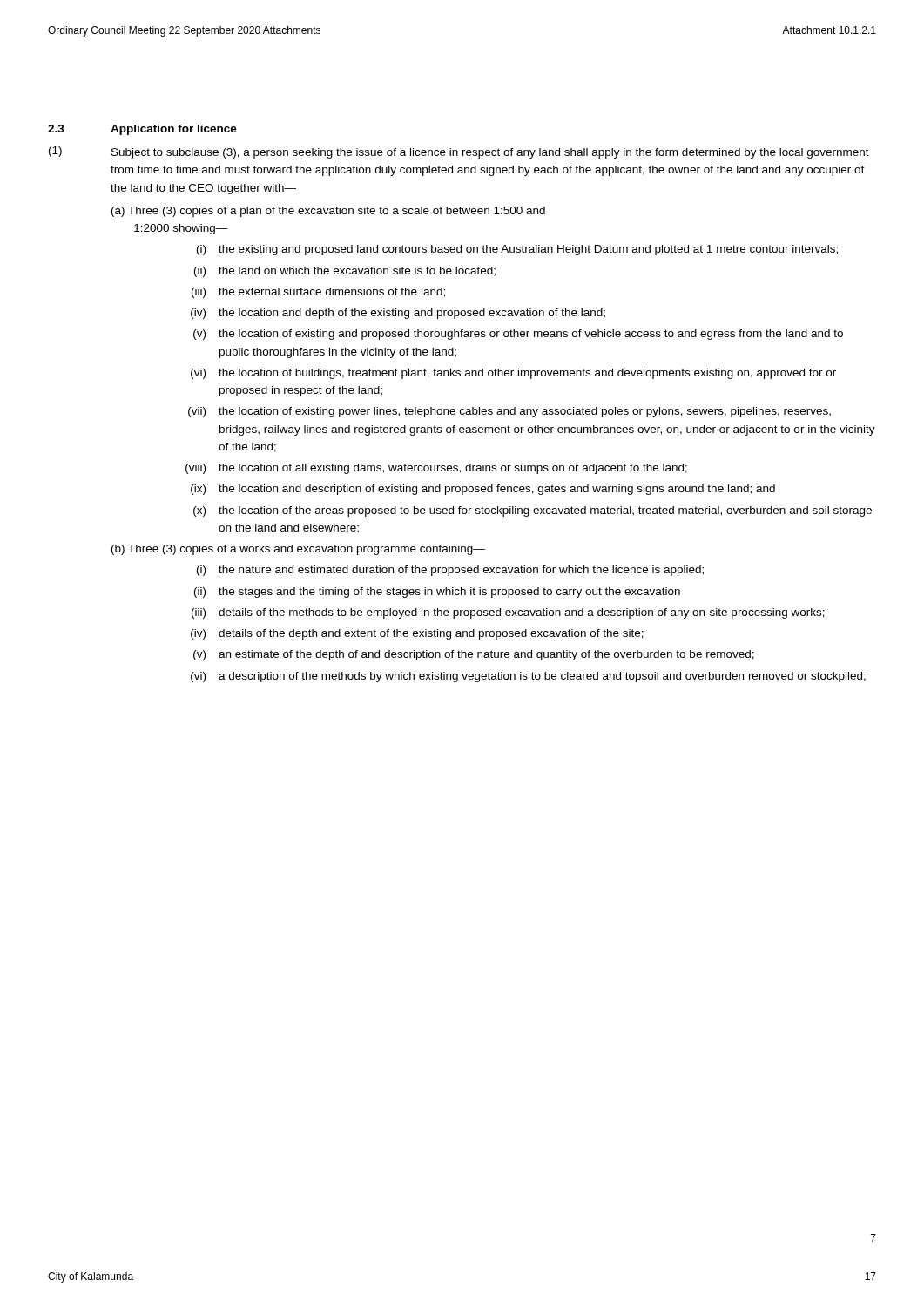The image size is (924, 1307).
Task: Locate the text block starting "(ix) the location and description of"
Action: click(517, 489)
